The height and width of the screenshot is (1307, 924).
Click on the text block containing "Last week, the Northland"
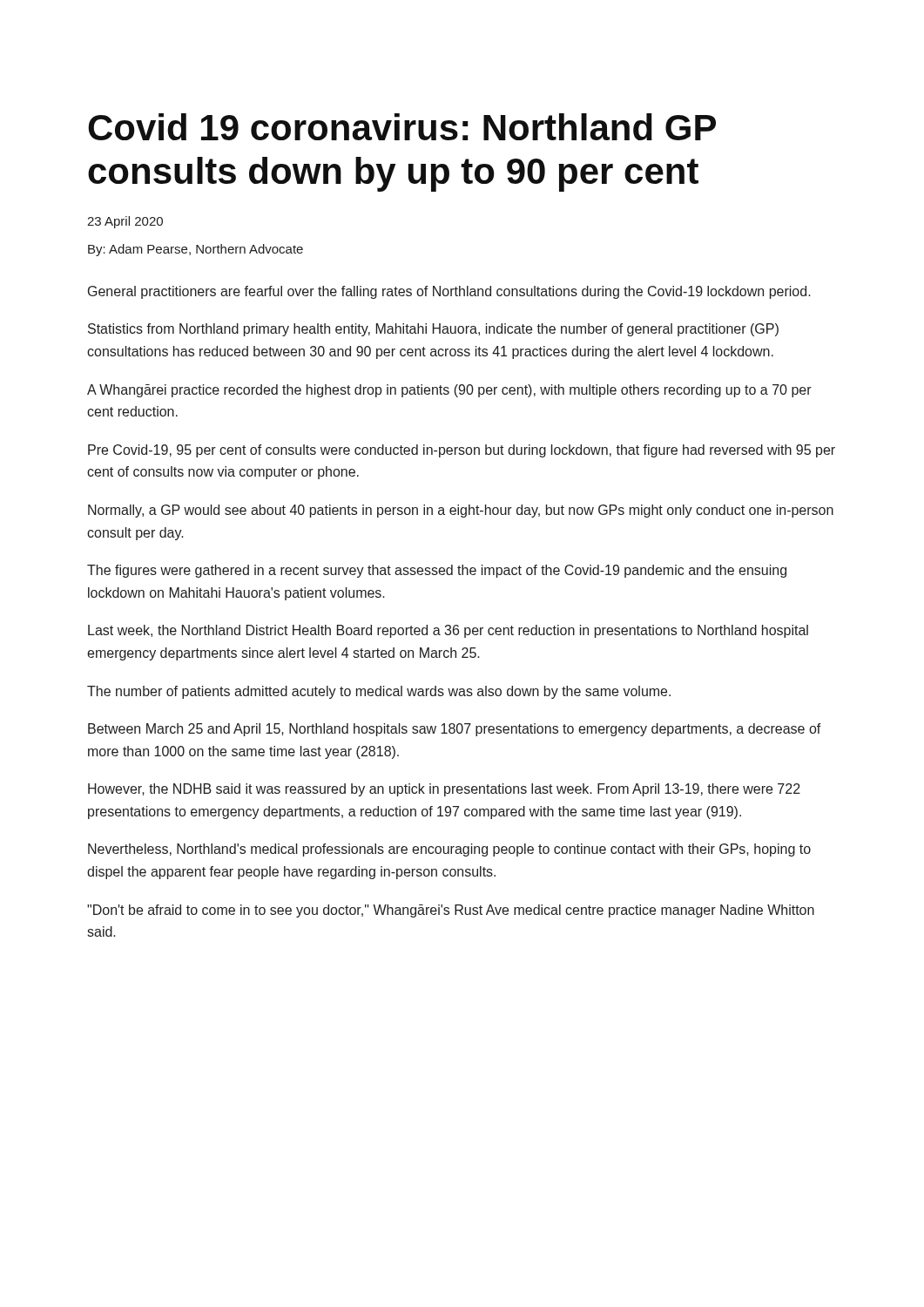[x=462, y=642]
